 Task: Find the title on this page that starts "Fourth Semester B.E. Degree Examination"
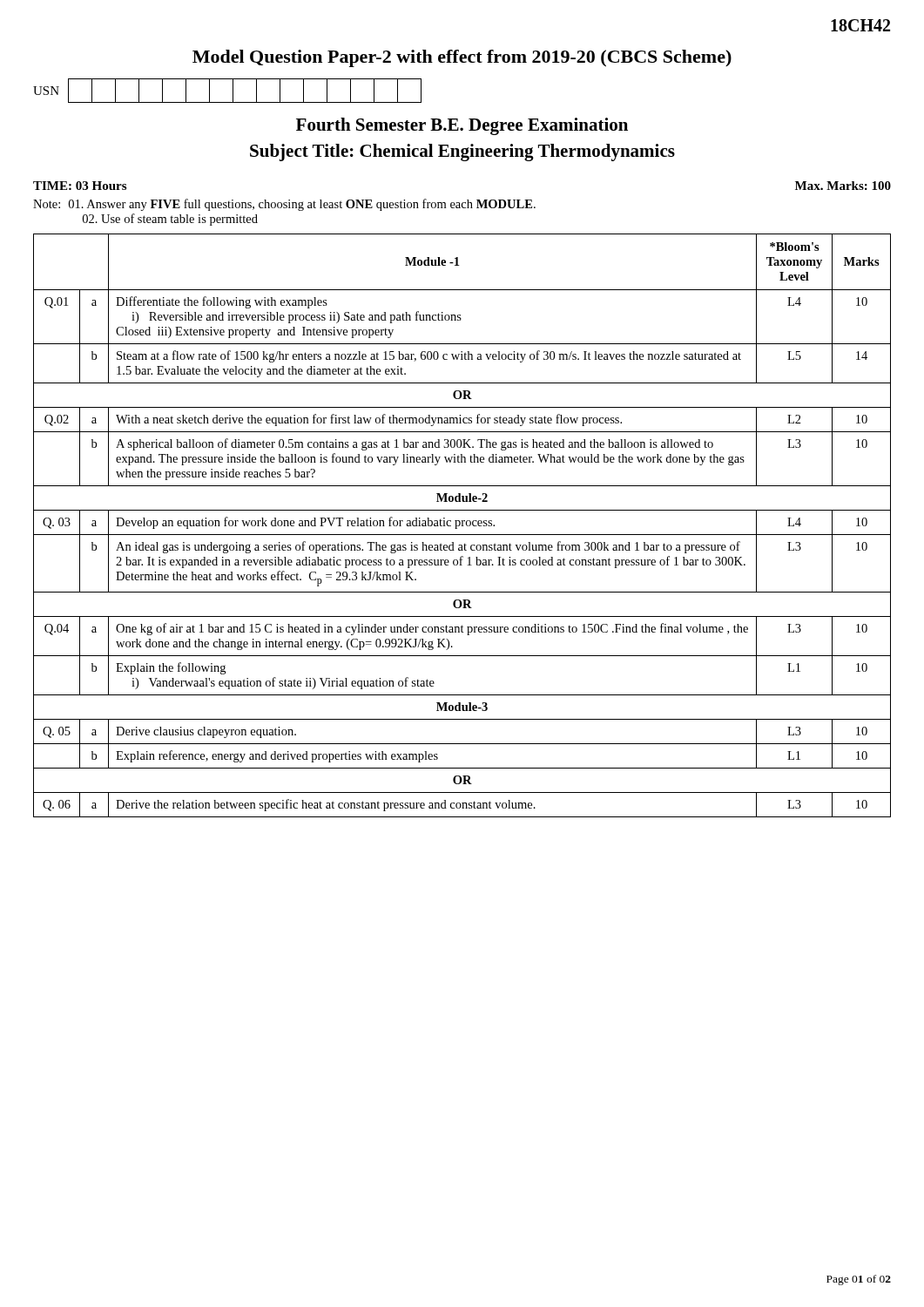pos(462,138)
